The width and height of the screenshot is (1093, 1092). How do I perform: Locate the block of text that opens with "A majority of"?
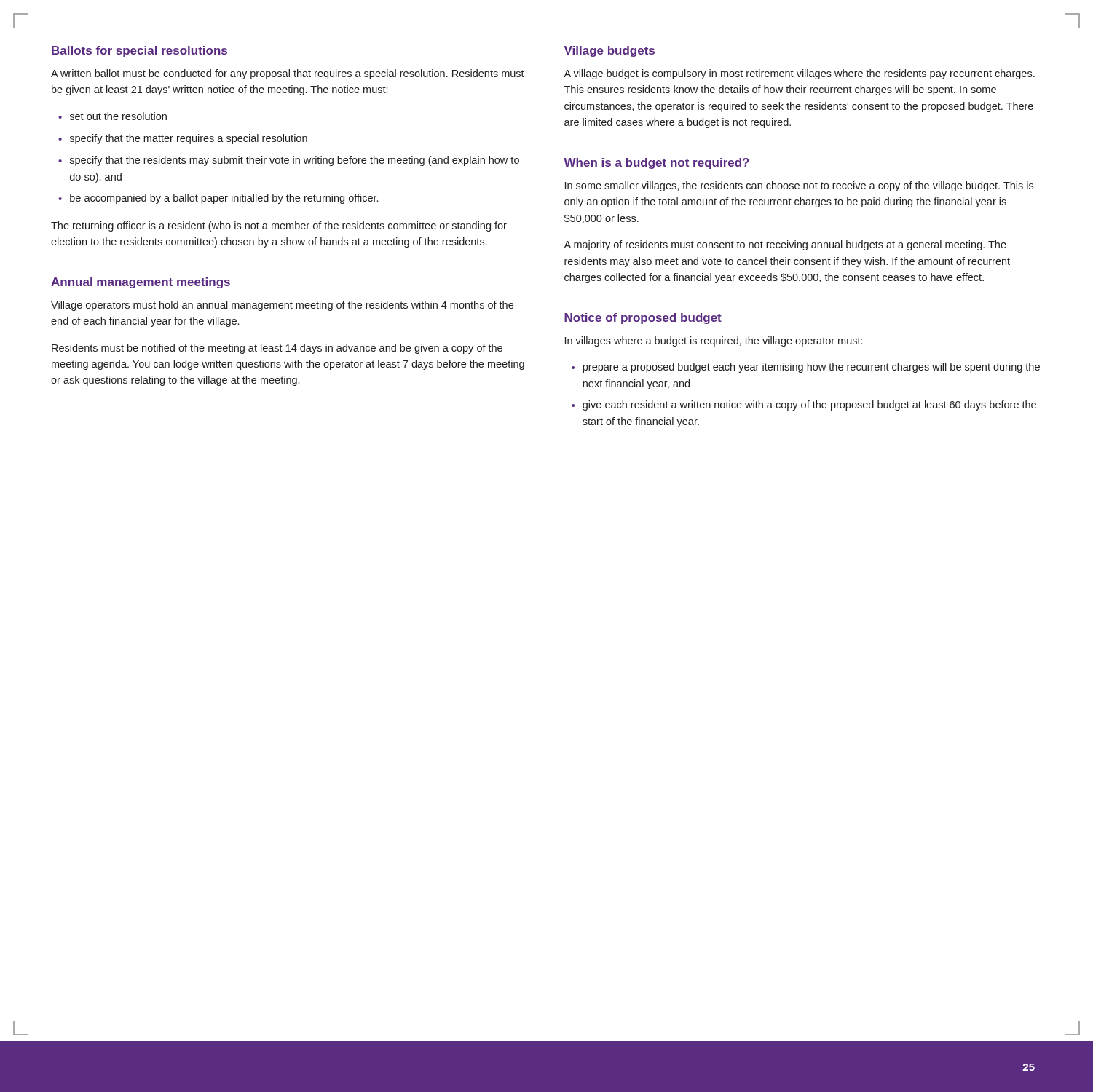click(x=787, y=261)
